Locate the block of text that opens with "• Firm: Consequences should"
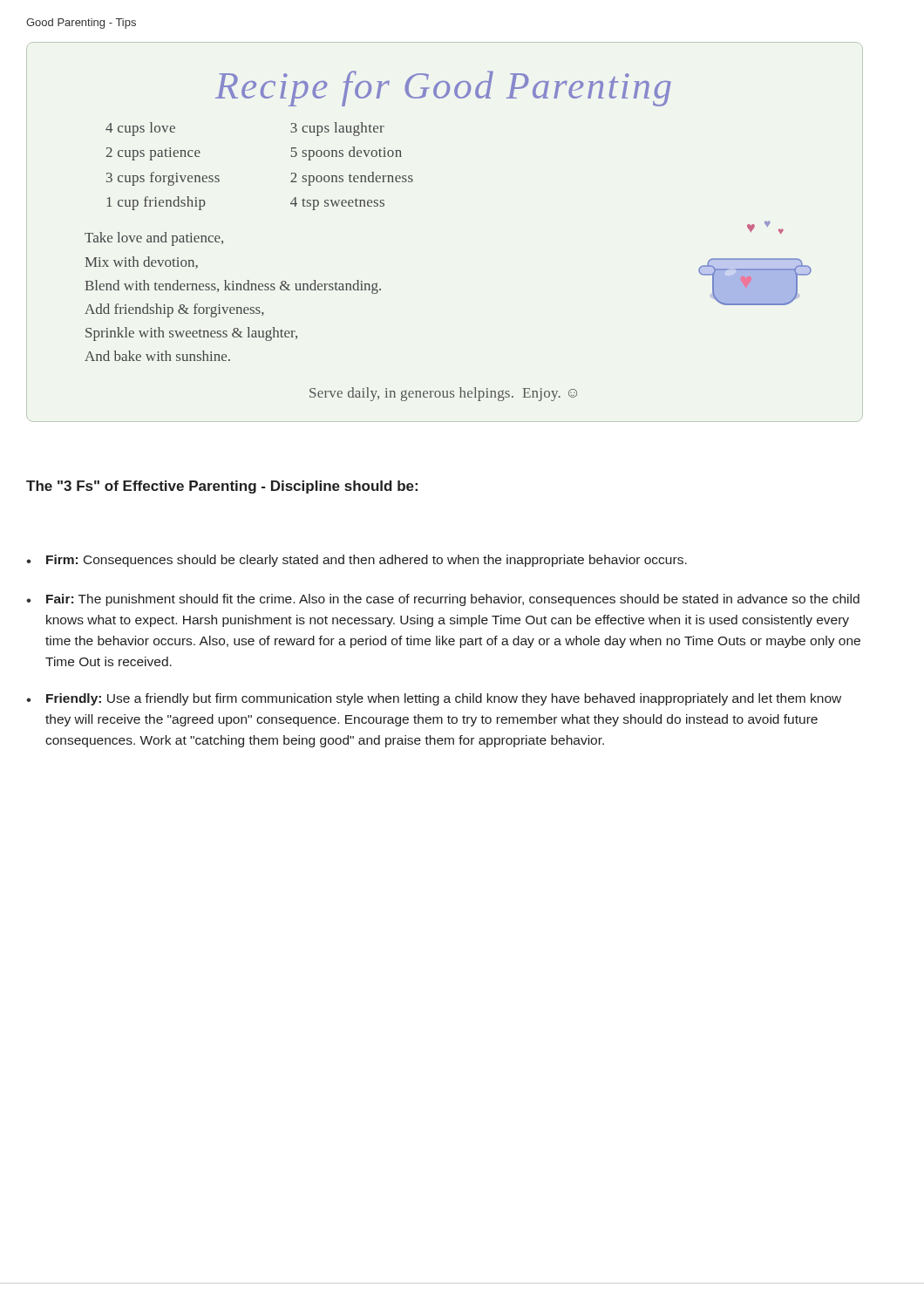This screenshot has height=1308, width=924. coord(445,561)
